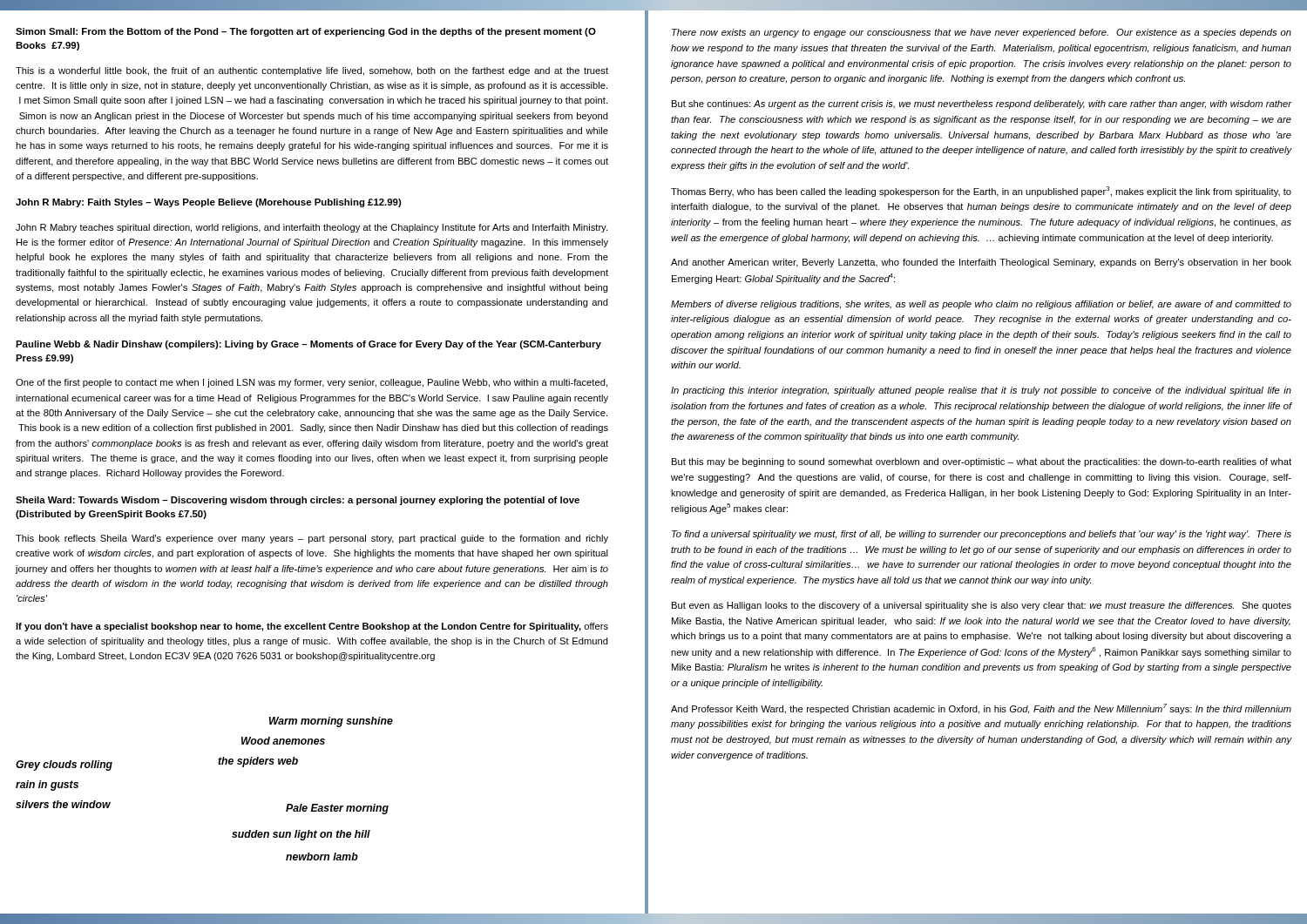1307x924 pixels.
Task: Click on the text block that reads "To find a universal spirituality"
Action: pyautogui.click(x=981, y=558)
